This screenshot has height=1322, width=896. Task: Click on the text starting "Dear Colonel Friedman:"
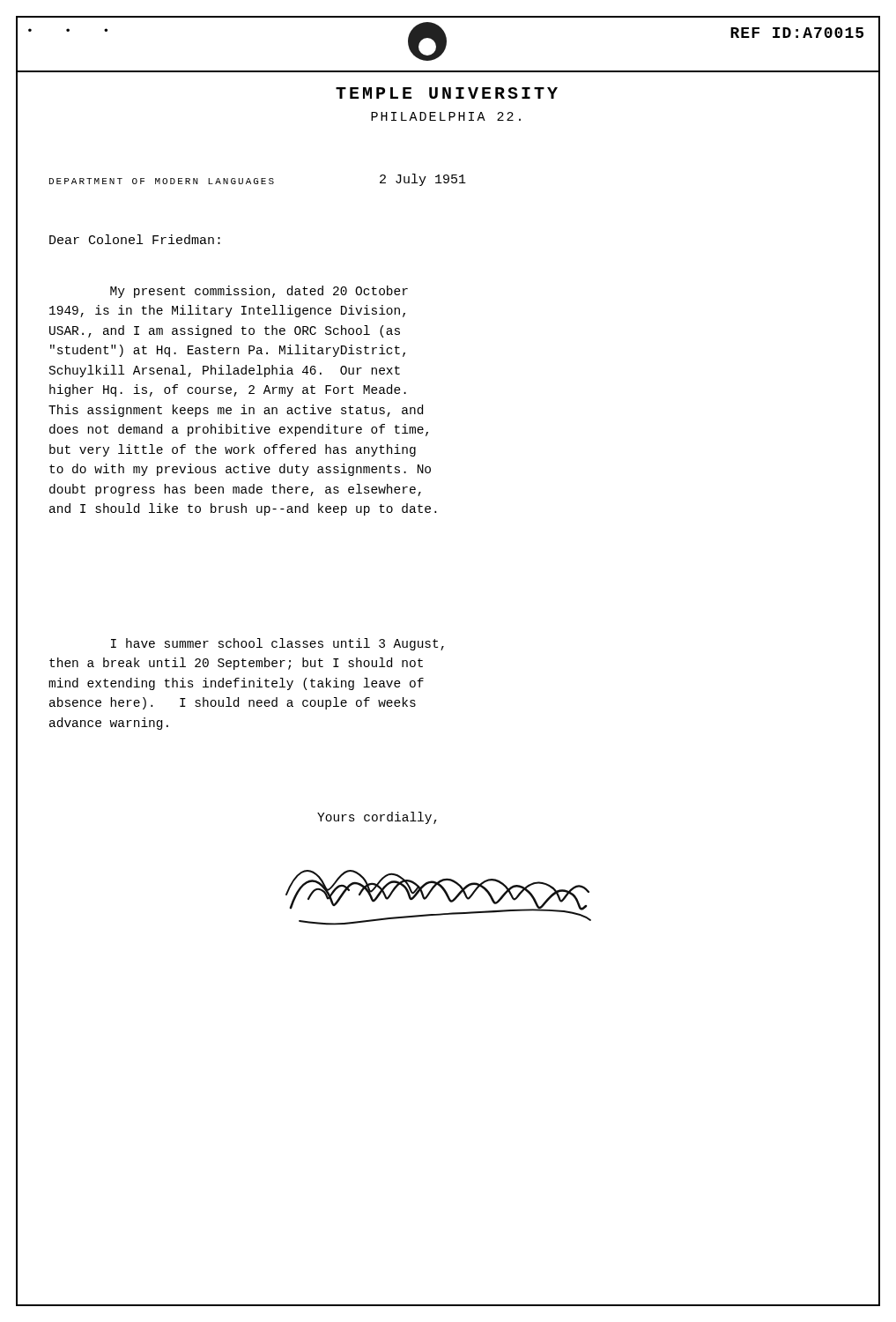(x=136, y=241)
